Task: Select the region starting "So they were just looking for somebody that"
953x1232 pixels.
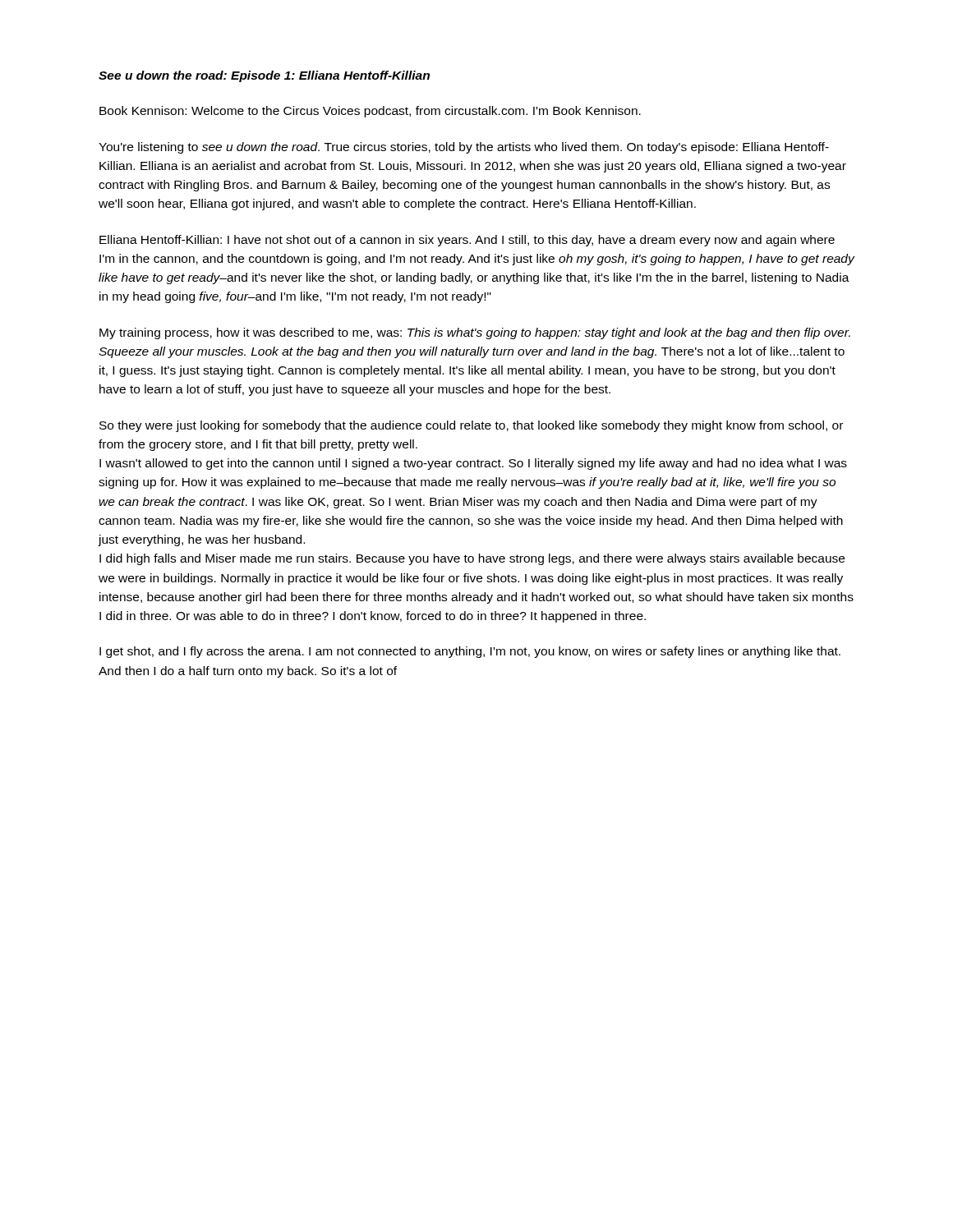Action: [x=476, y=520]
